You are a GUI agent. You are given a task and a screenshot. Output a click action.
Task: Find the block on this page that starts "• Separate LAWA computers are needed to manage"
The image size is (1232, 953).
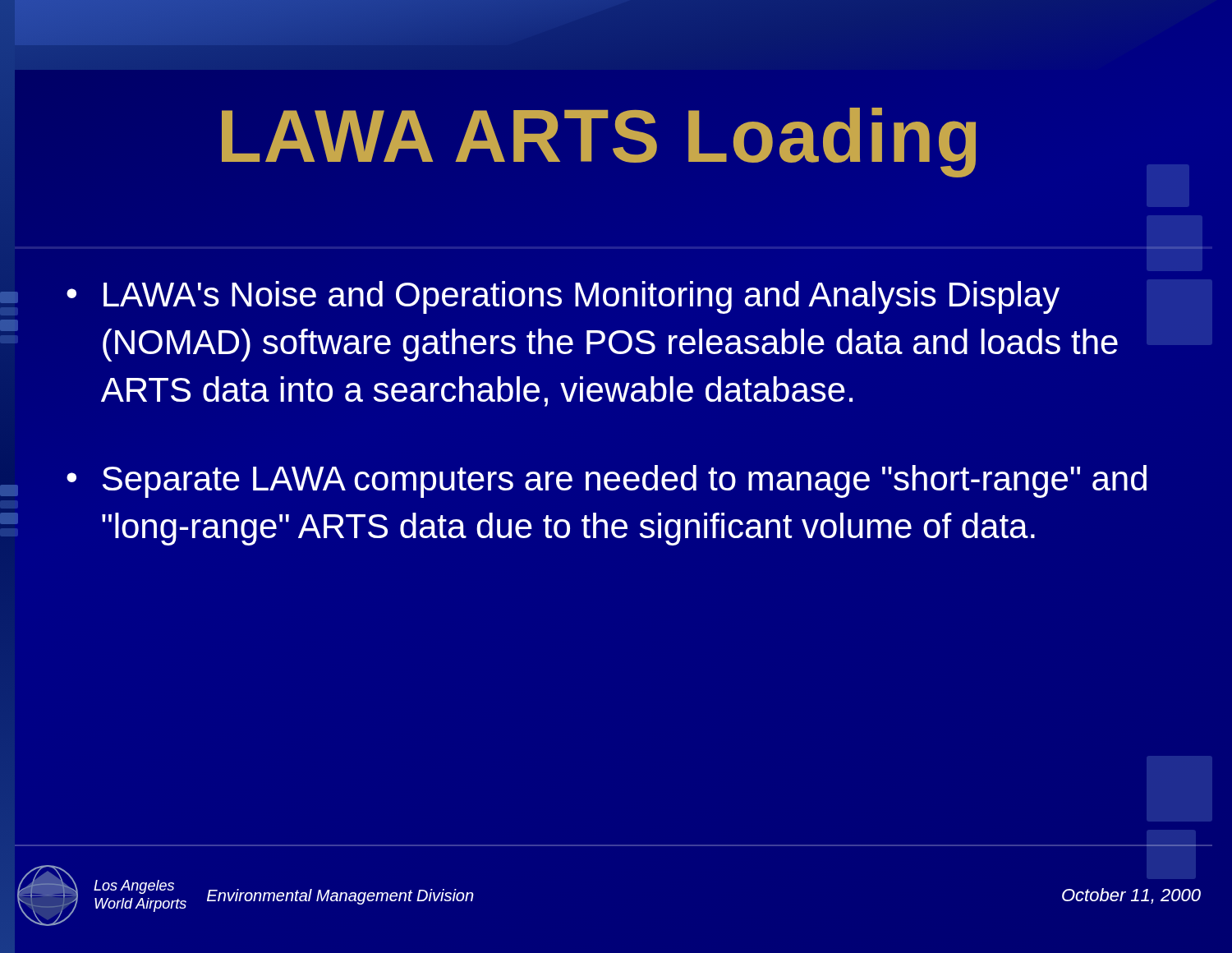coord(608,503)
